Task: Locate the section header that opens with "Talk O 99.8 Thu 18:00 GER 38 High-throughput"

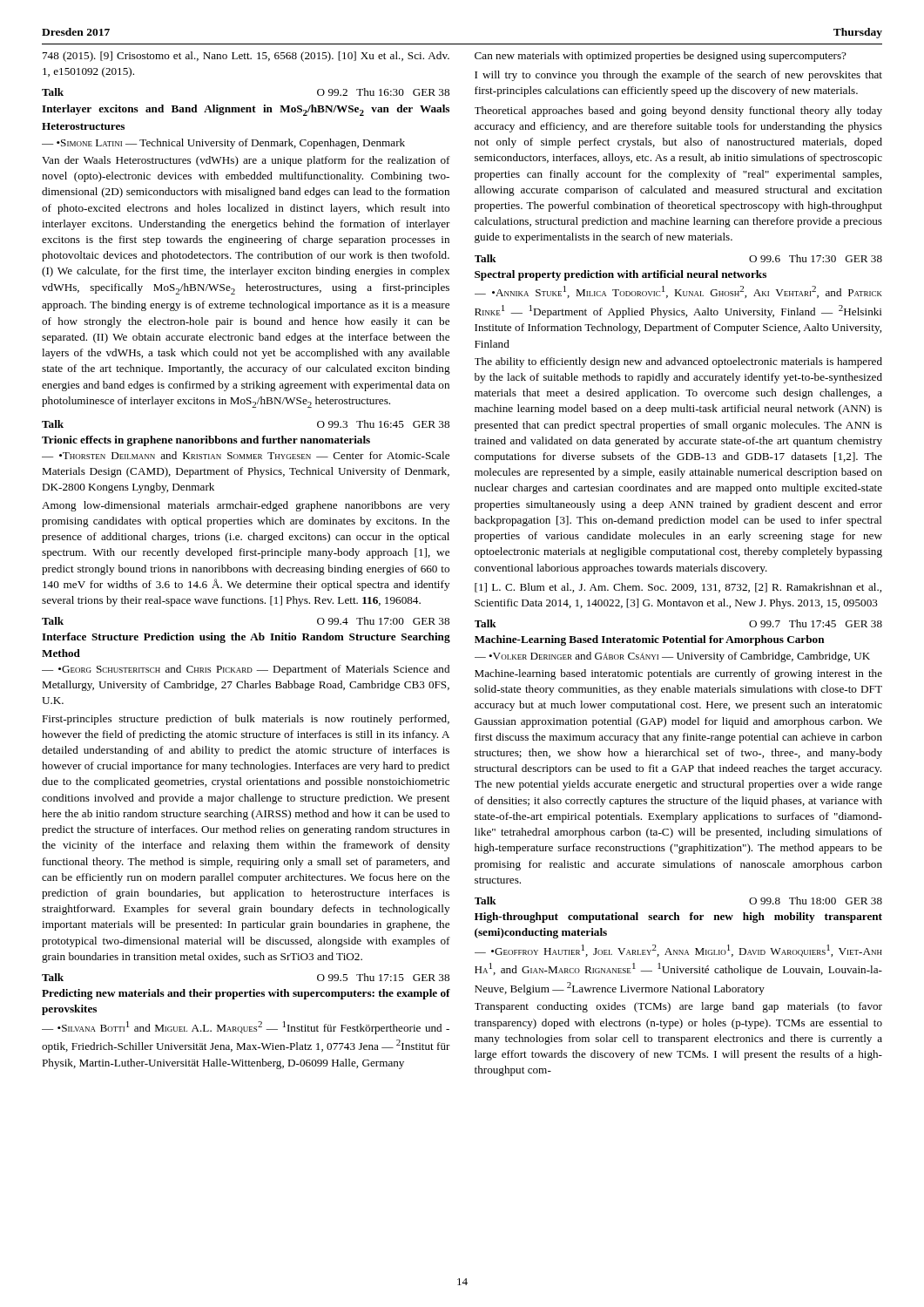Action: coord(678,945)
